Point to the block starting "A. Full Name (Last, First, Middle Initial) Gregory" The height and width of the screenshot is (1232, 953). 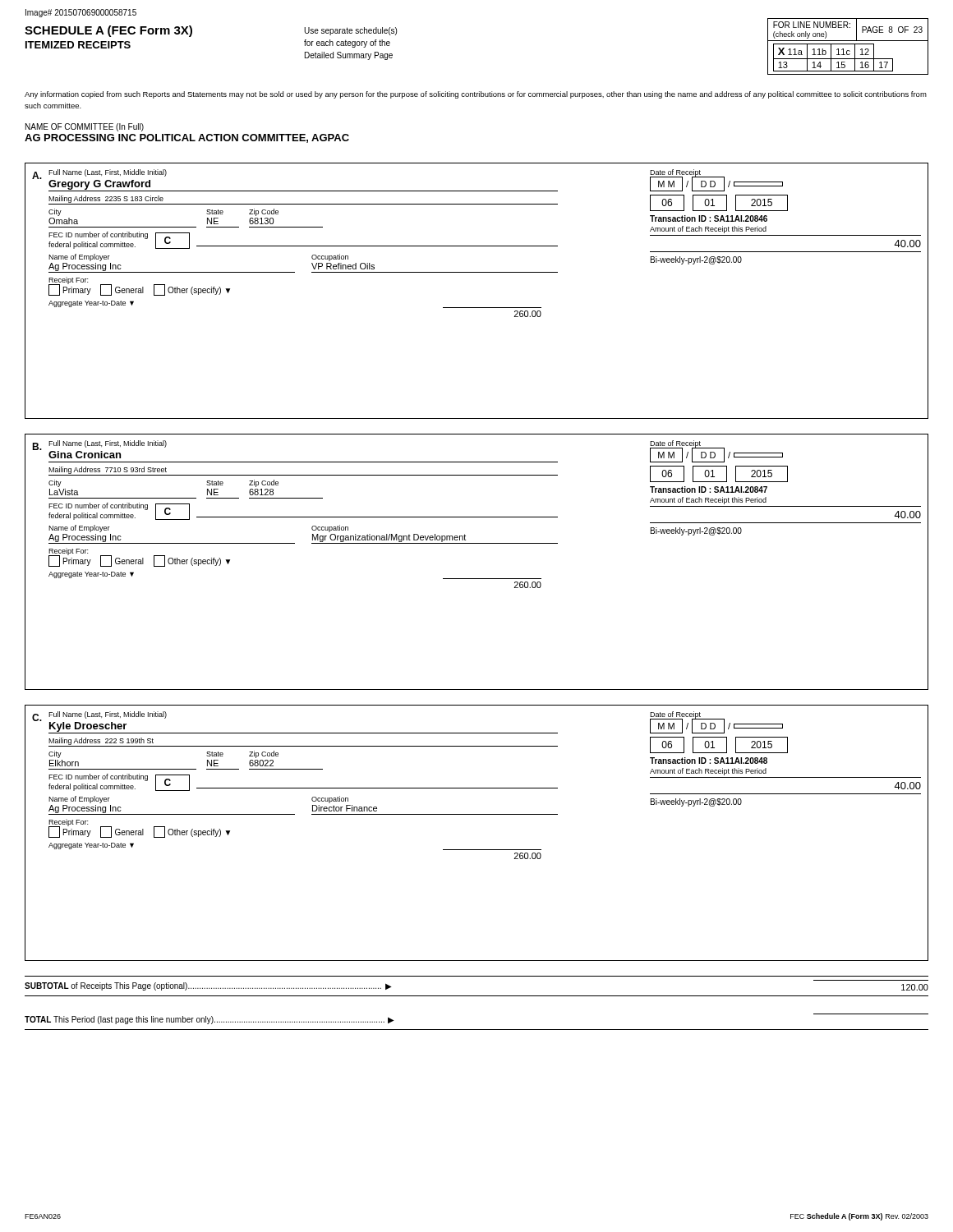point(476,244)
